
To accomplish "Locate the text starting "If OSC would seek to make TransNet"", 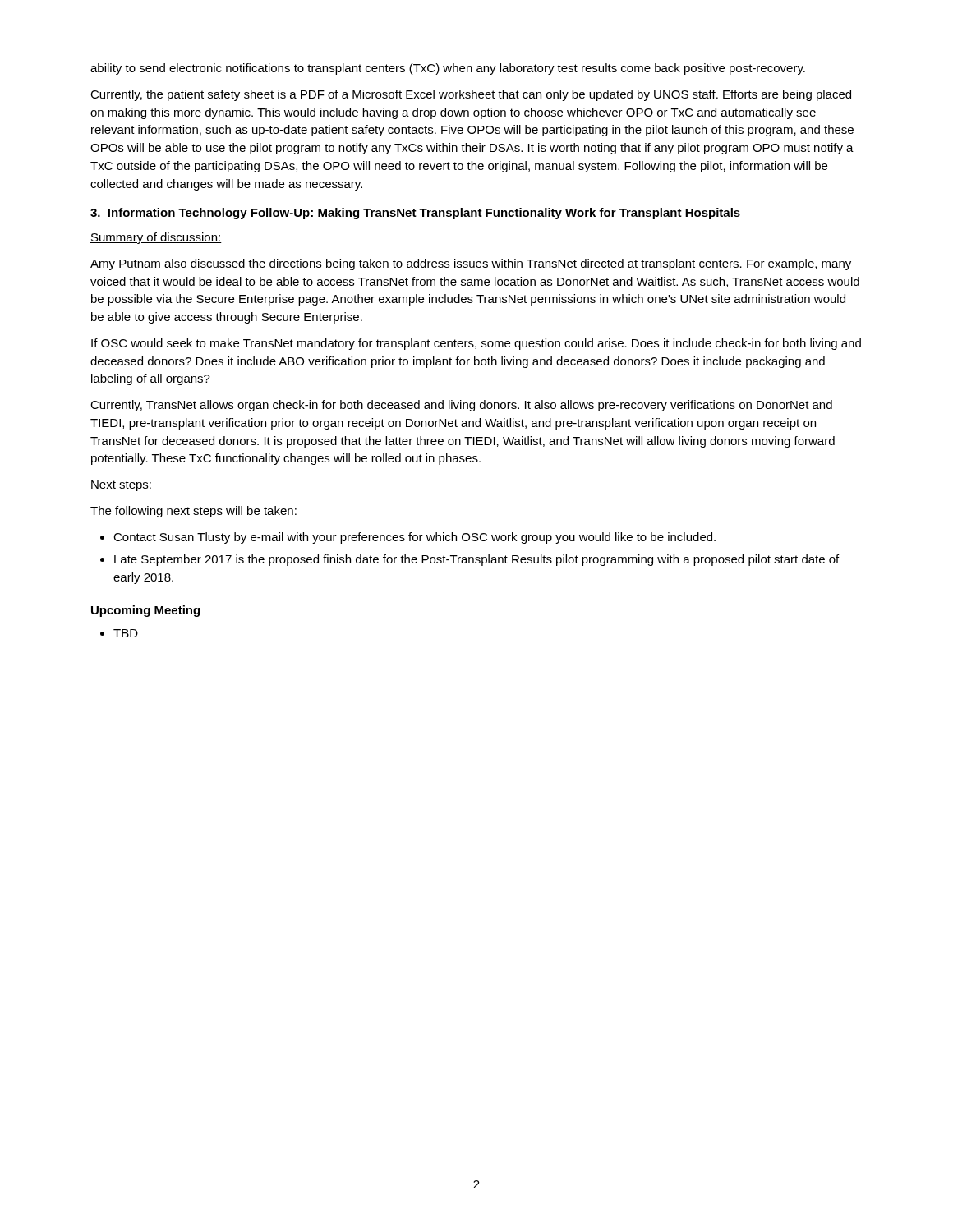I will coord(476,361).
